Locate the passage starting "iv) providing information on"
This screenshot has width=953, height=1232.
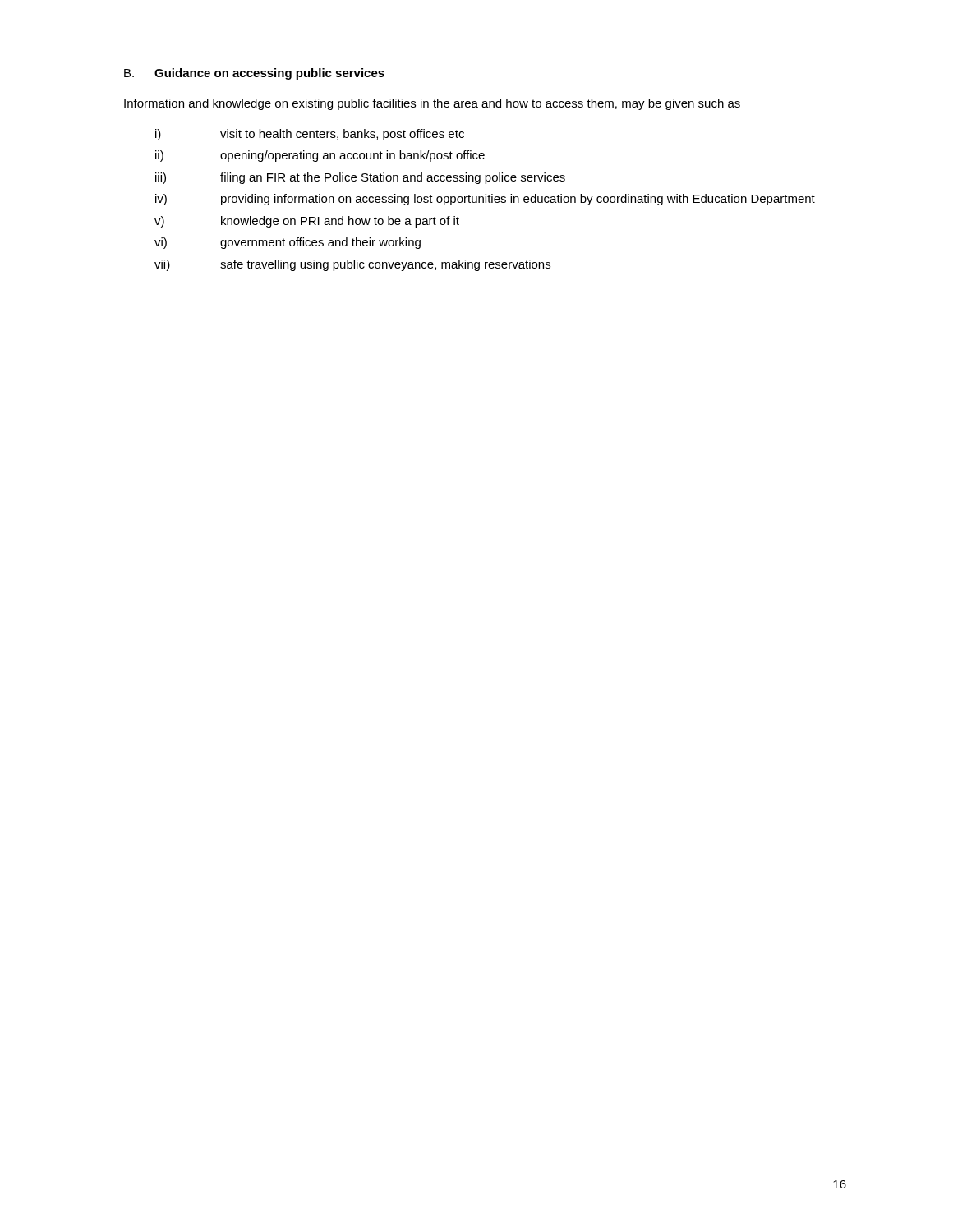point(485,199)
